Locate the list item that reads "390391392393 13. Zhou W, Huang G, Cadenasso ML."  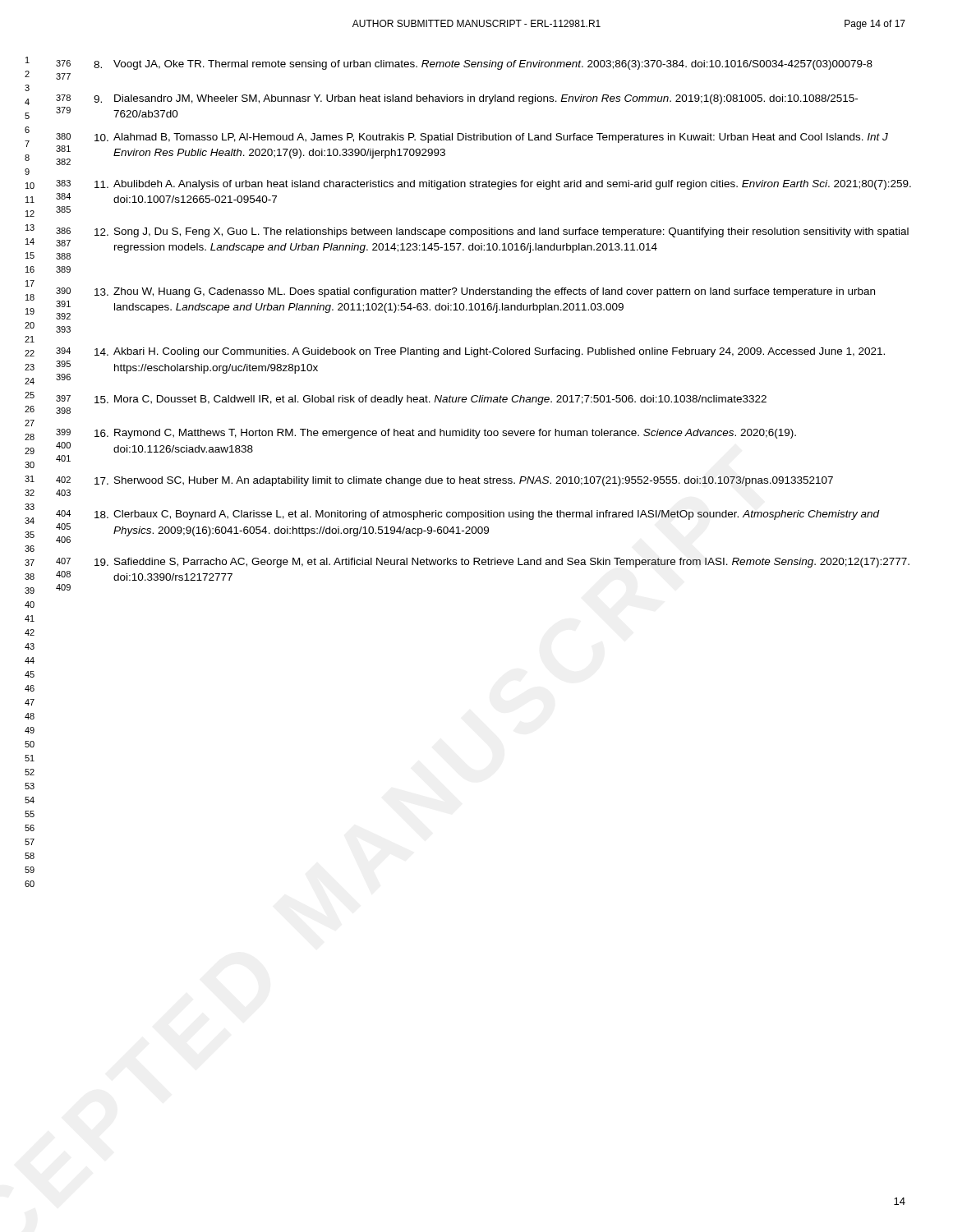(x=487, y=310)
